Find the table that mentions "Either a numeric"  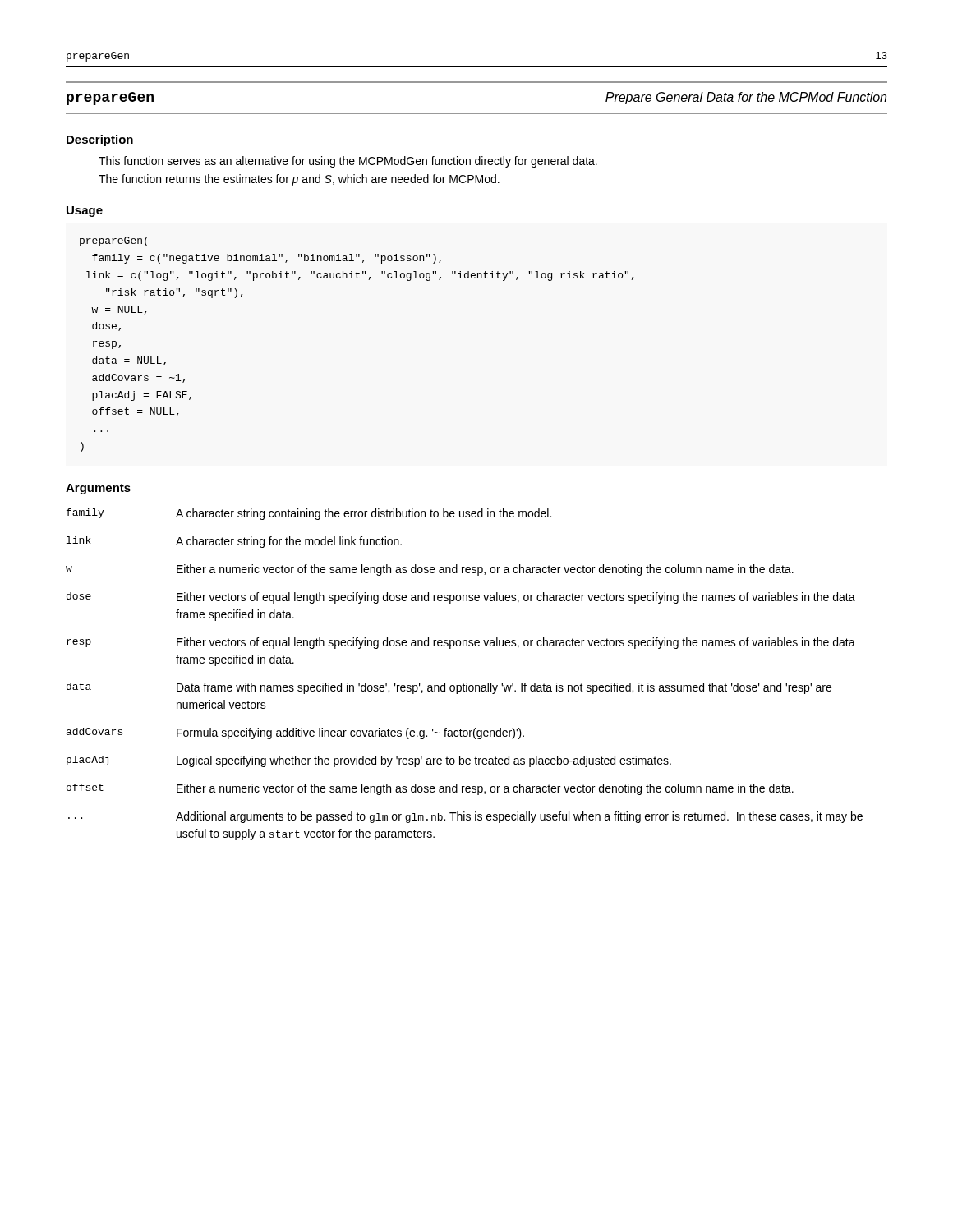pyautogui.click(x=476, y=675)
